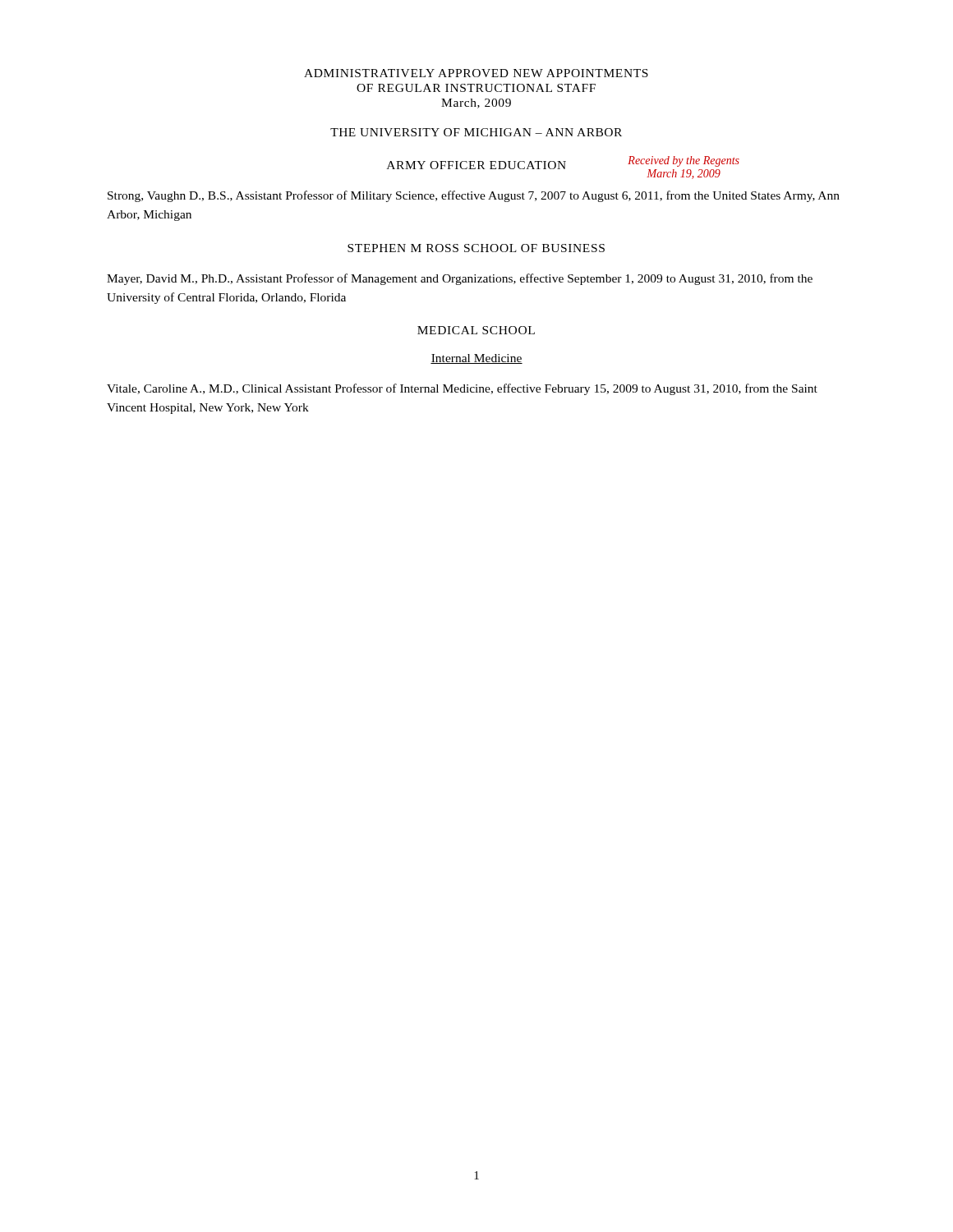Image resolution: width=953 pixels, height=1232 pixels.
Task: Where is the passage that starts "Mayer, David M., Ph.D., Assistant Professor of"?
Action: 460,287
